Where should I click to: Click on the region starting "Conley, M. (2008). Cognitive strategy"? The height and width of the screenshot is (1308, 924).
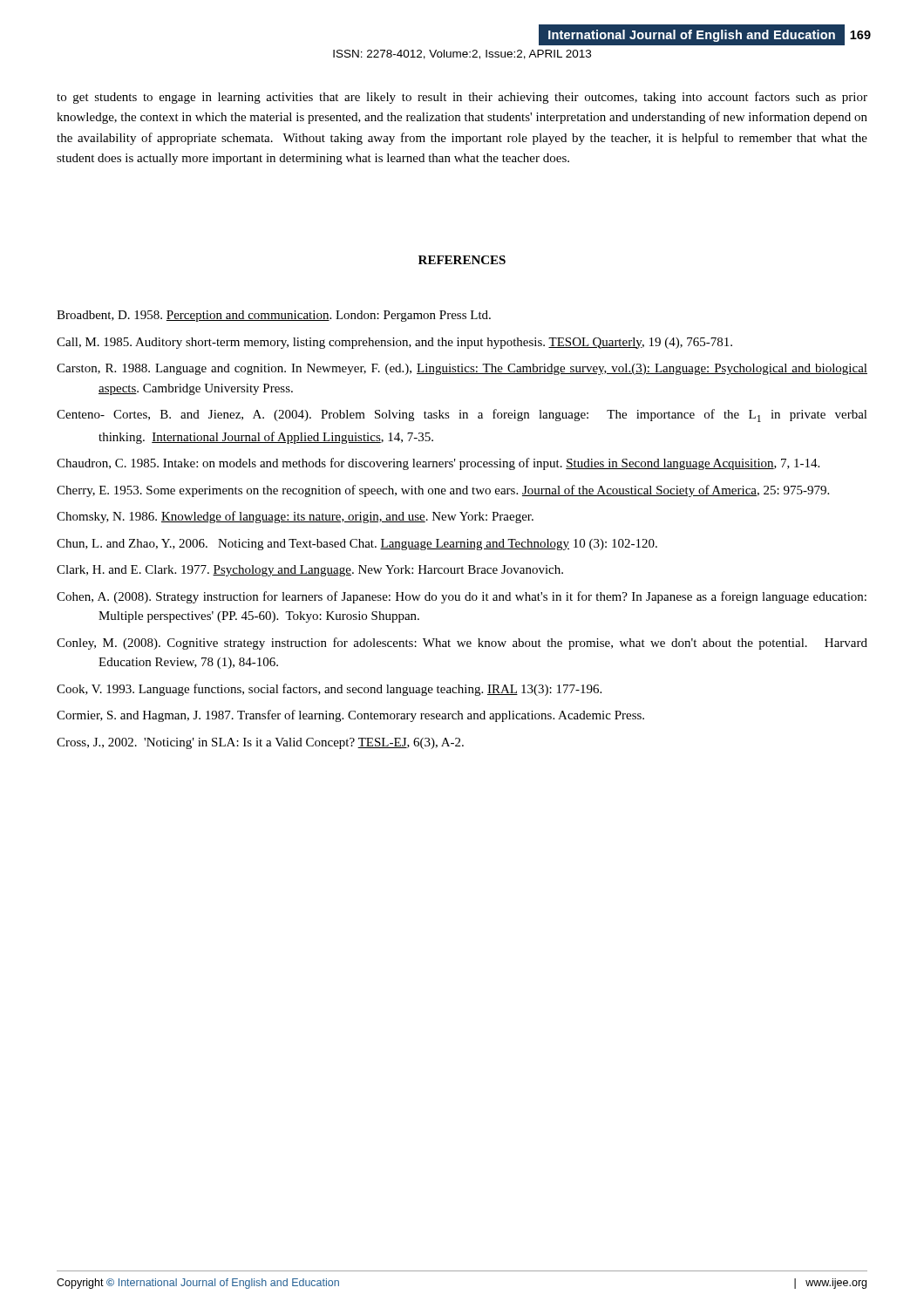point(462,652)
